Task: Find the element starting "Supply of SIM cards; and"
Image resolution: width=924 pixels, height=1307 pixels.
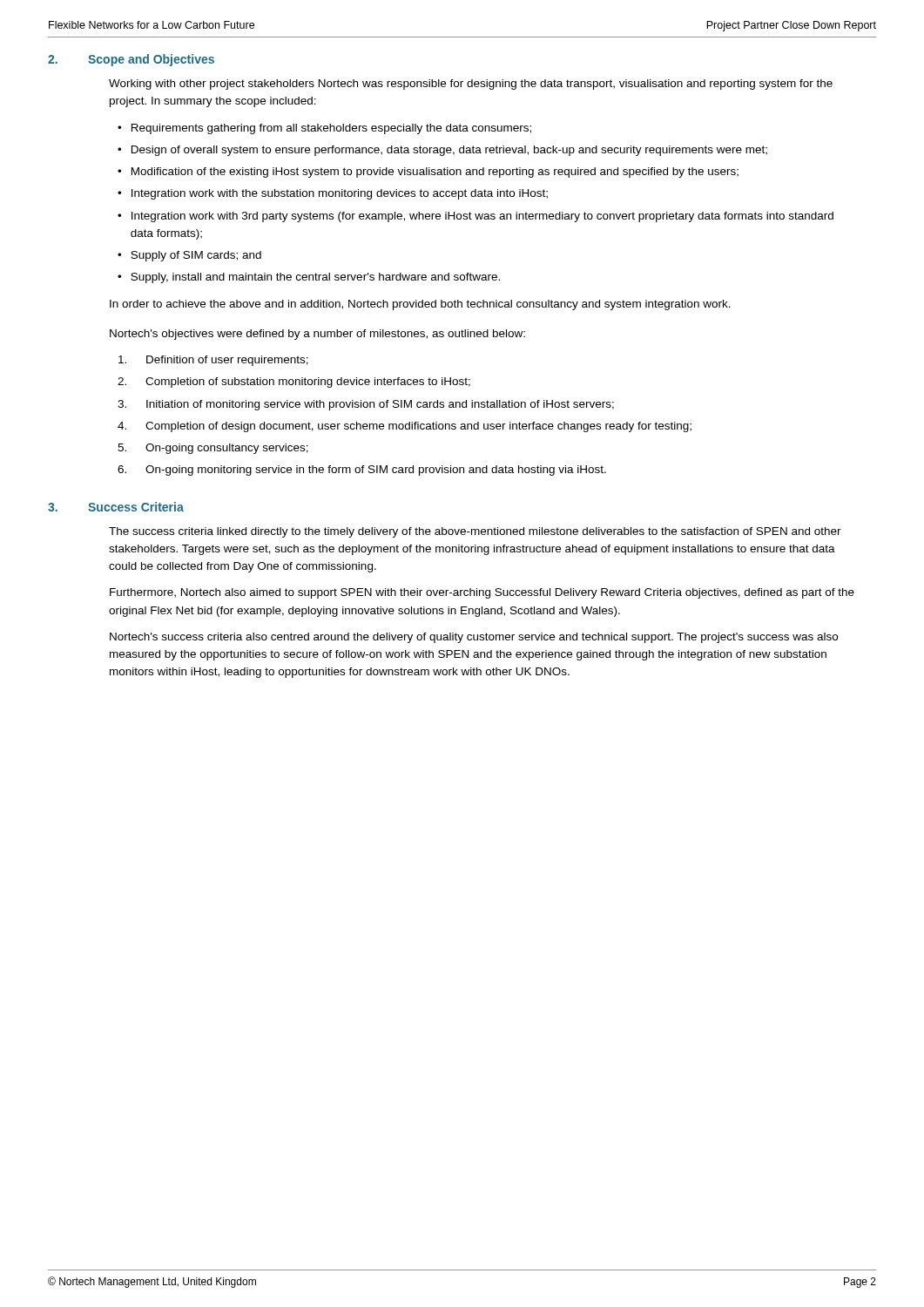Action: (x=196, y=255)
